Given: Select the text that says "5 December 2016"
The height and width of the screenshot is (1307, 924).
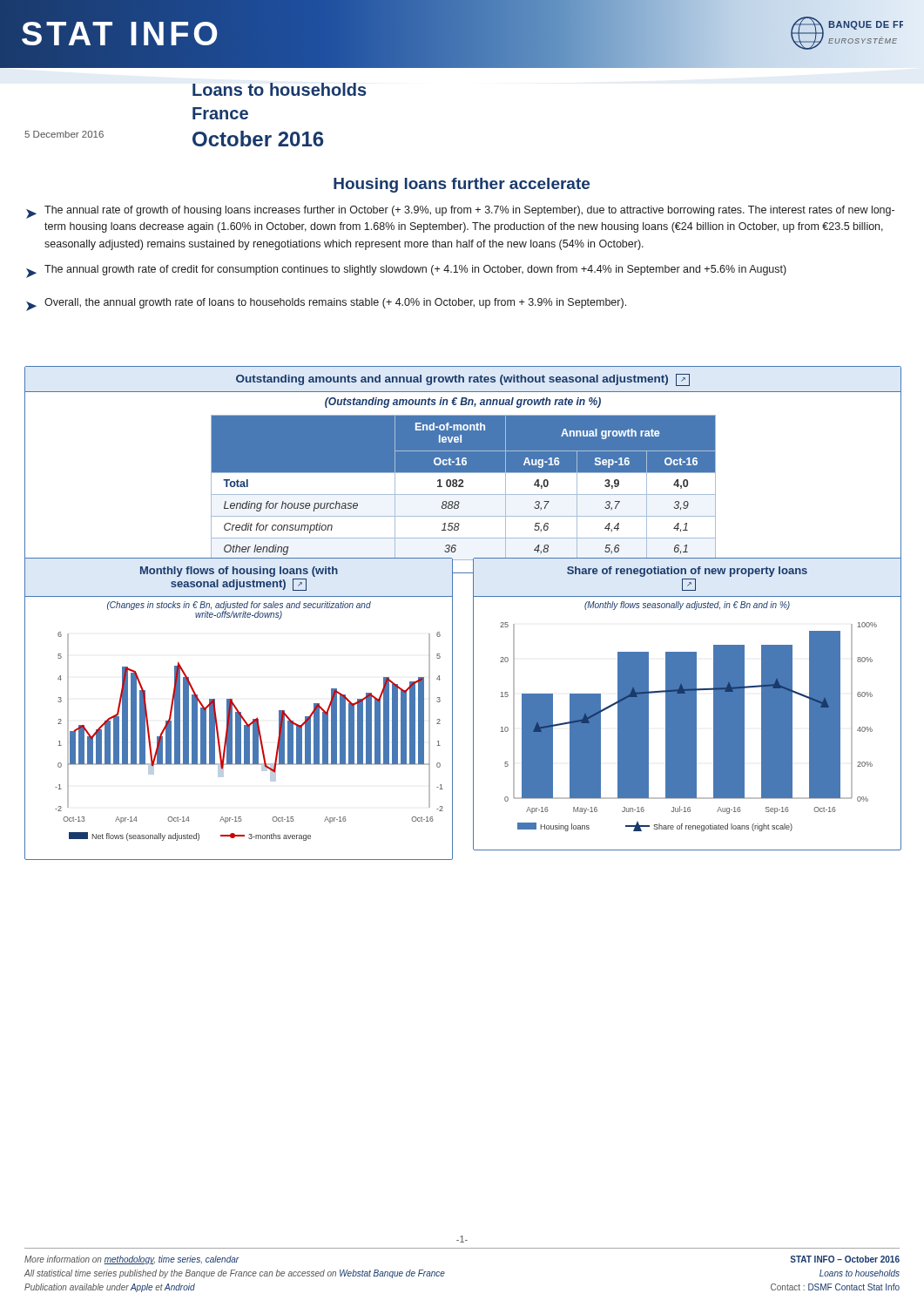Looking at the screenshot, I should pyautogui.click(x=64, y=134).
